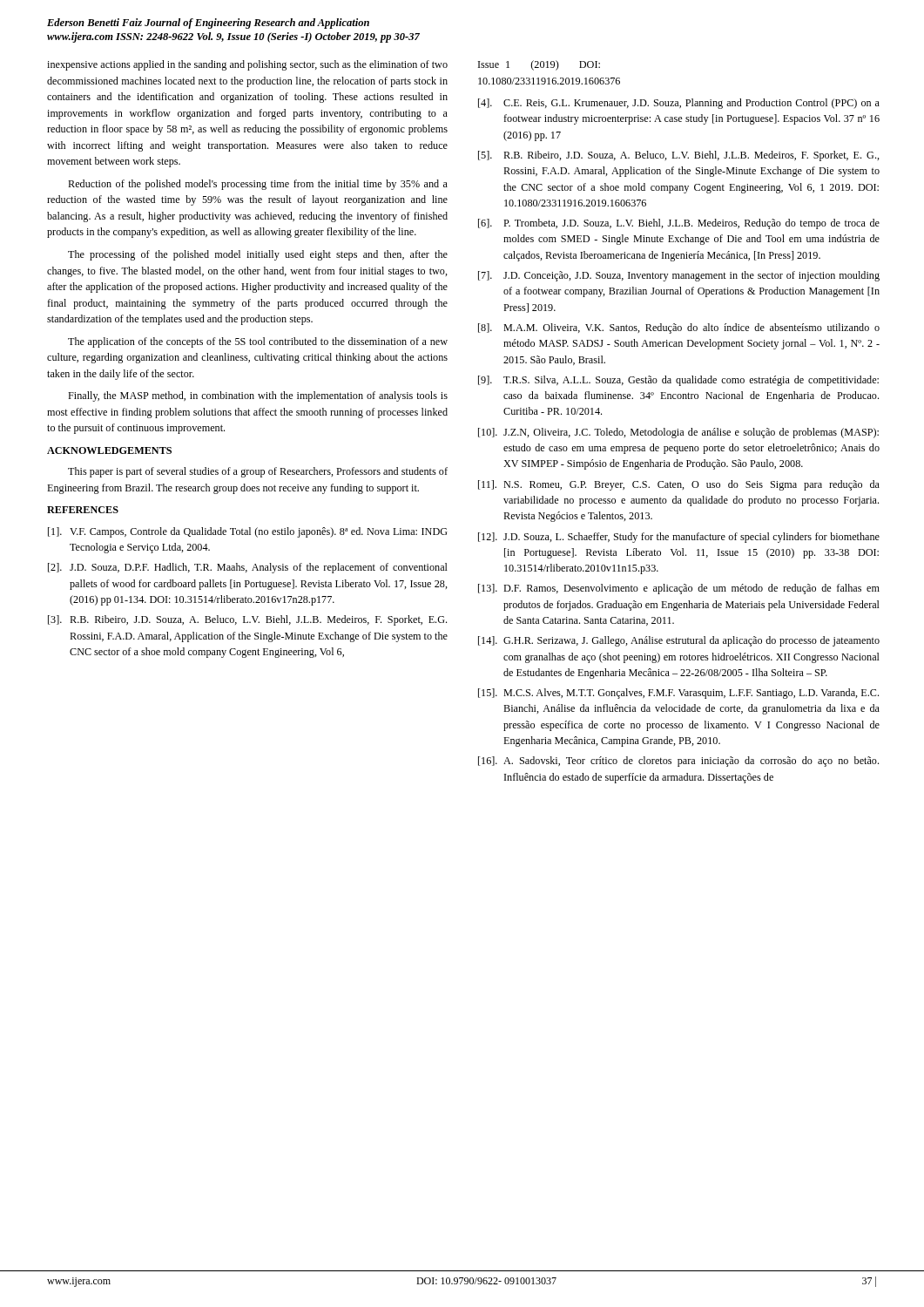Viewport: 924px width, 1307px height.
Task: Click on the list item that says "[7]. J.D. Conceição, J.D."
Action: (678, 291)
